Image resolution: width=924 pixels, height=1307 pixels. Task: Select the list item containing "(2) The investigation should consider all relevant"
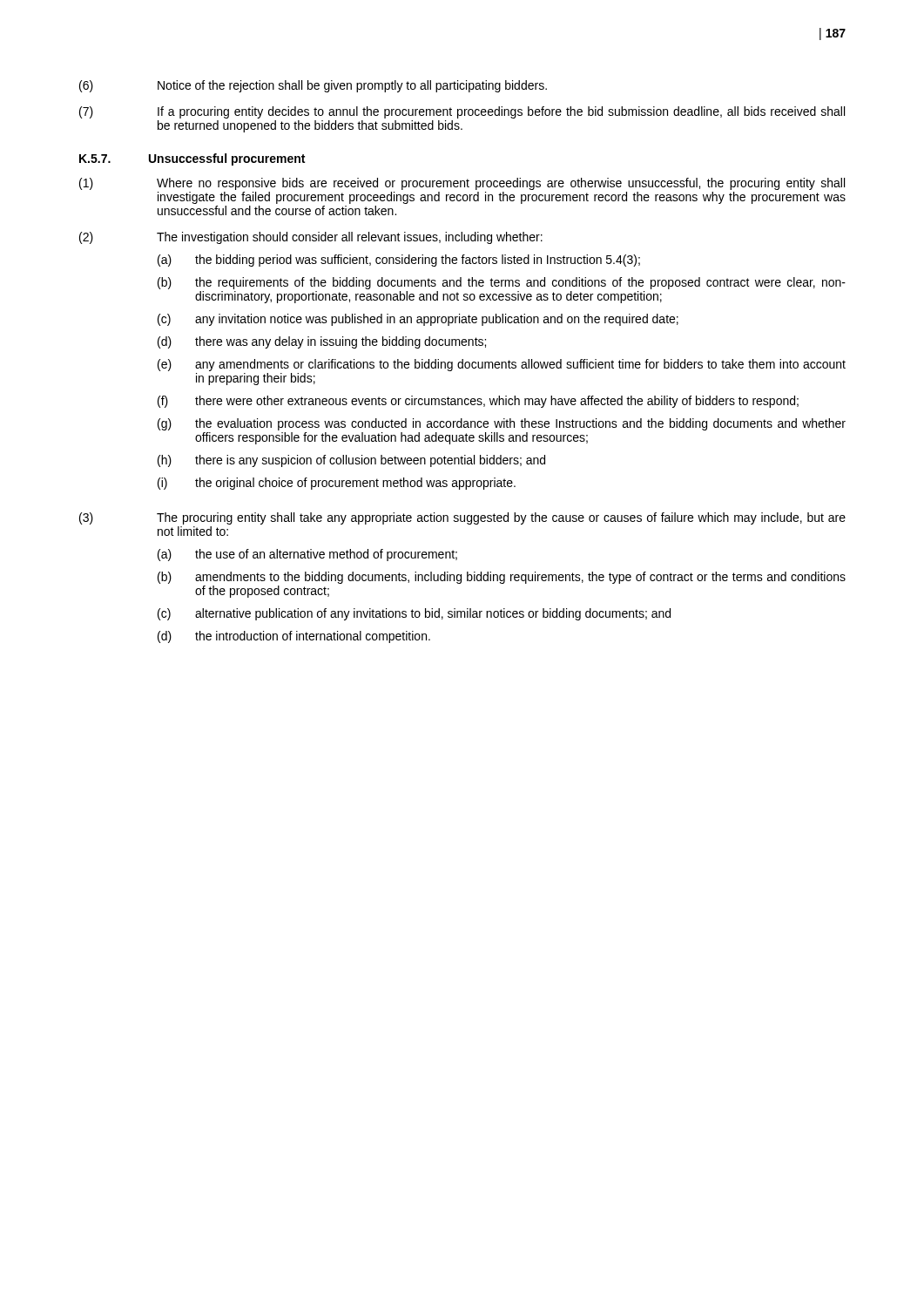[462, 364]
